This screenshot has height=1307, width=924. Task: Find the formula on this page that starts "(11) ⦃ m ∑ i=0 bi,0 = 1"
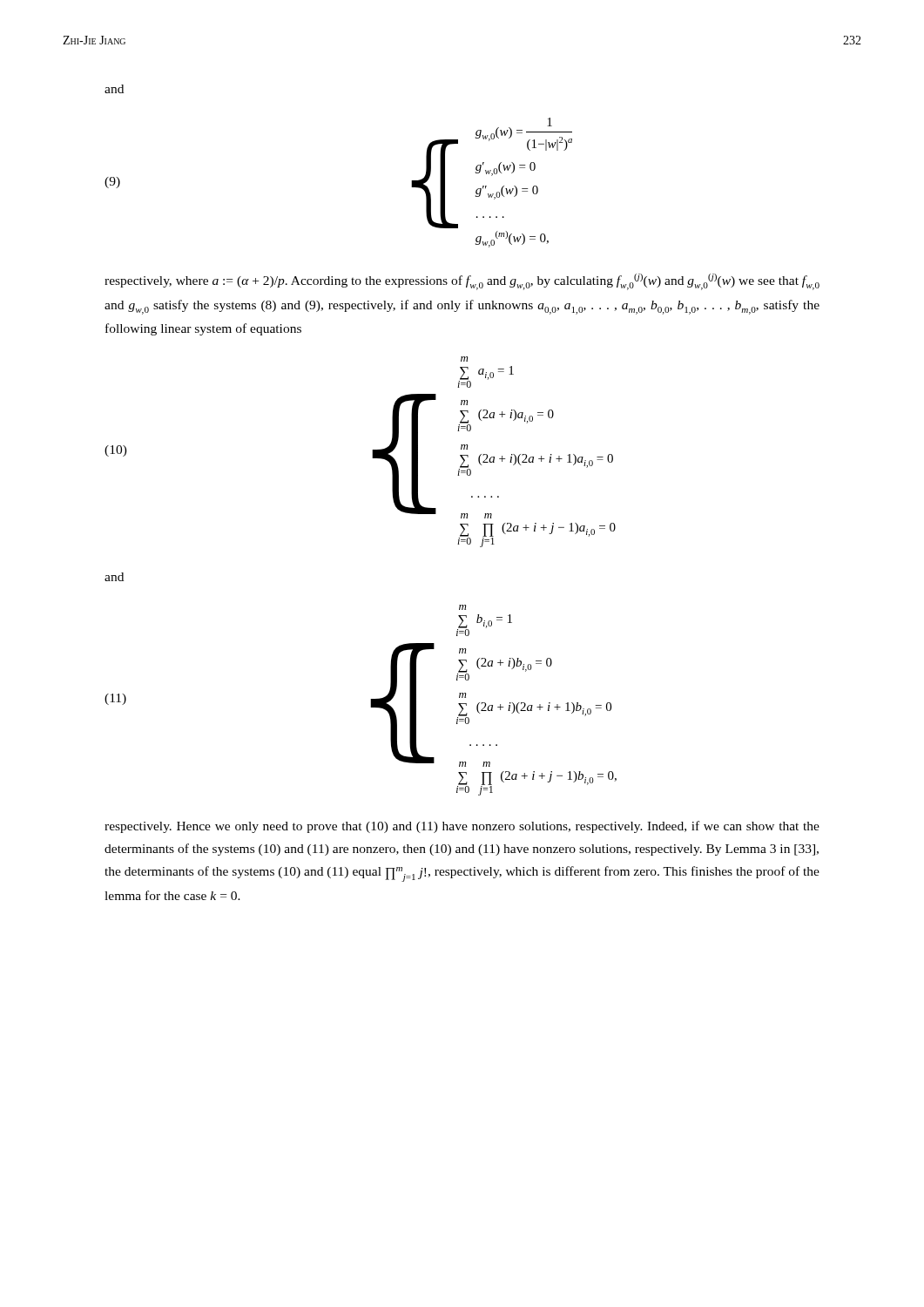point(462,698)
